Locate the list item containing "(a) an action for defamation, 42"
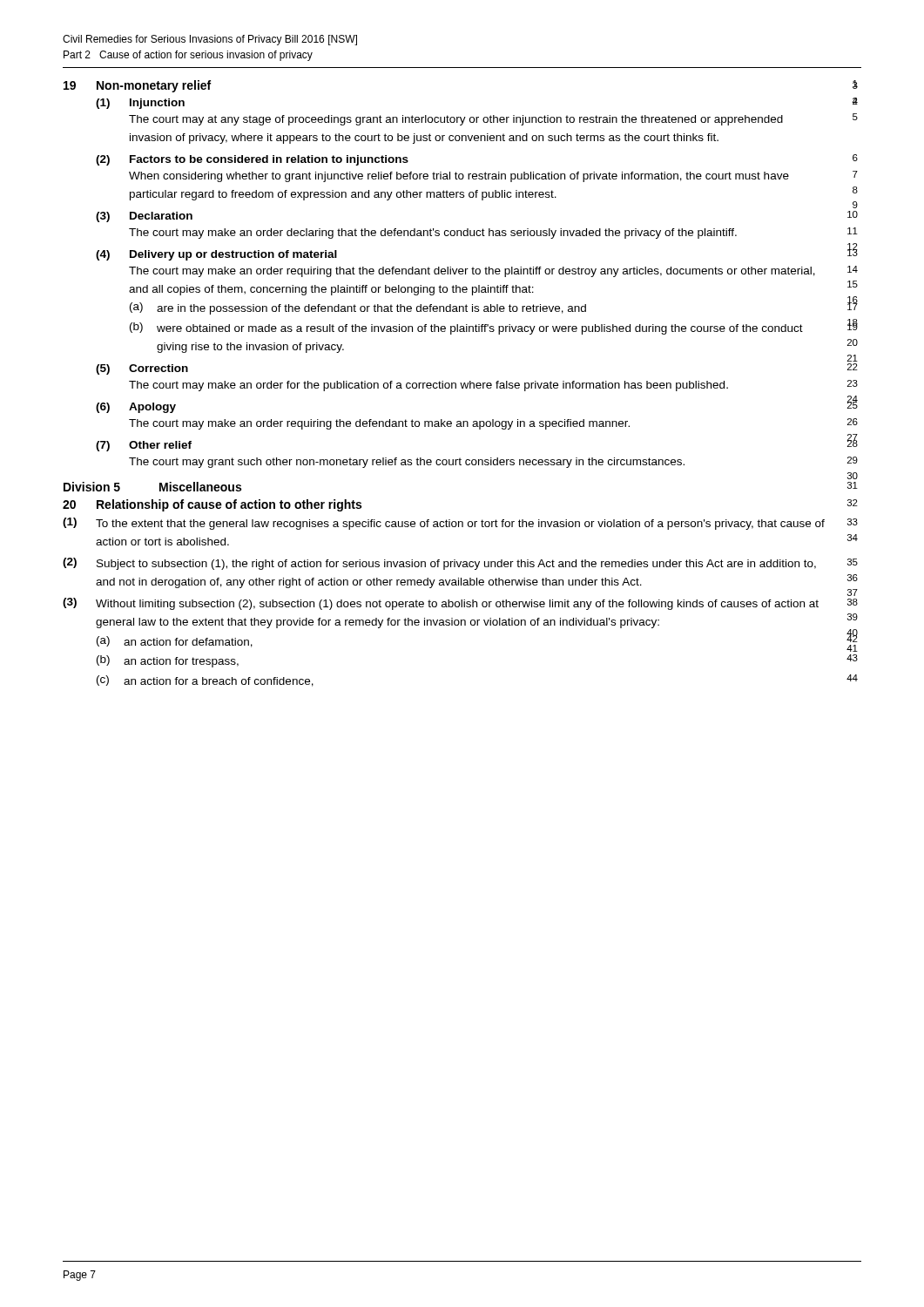 (x=175, y=642)
